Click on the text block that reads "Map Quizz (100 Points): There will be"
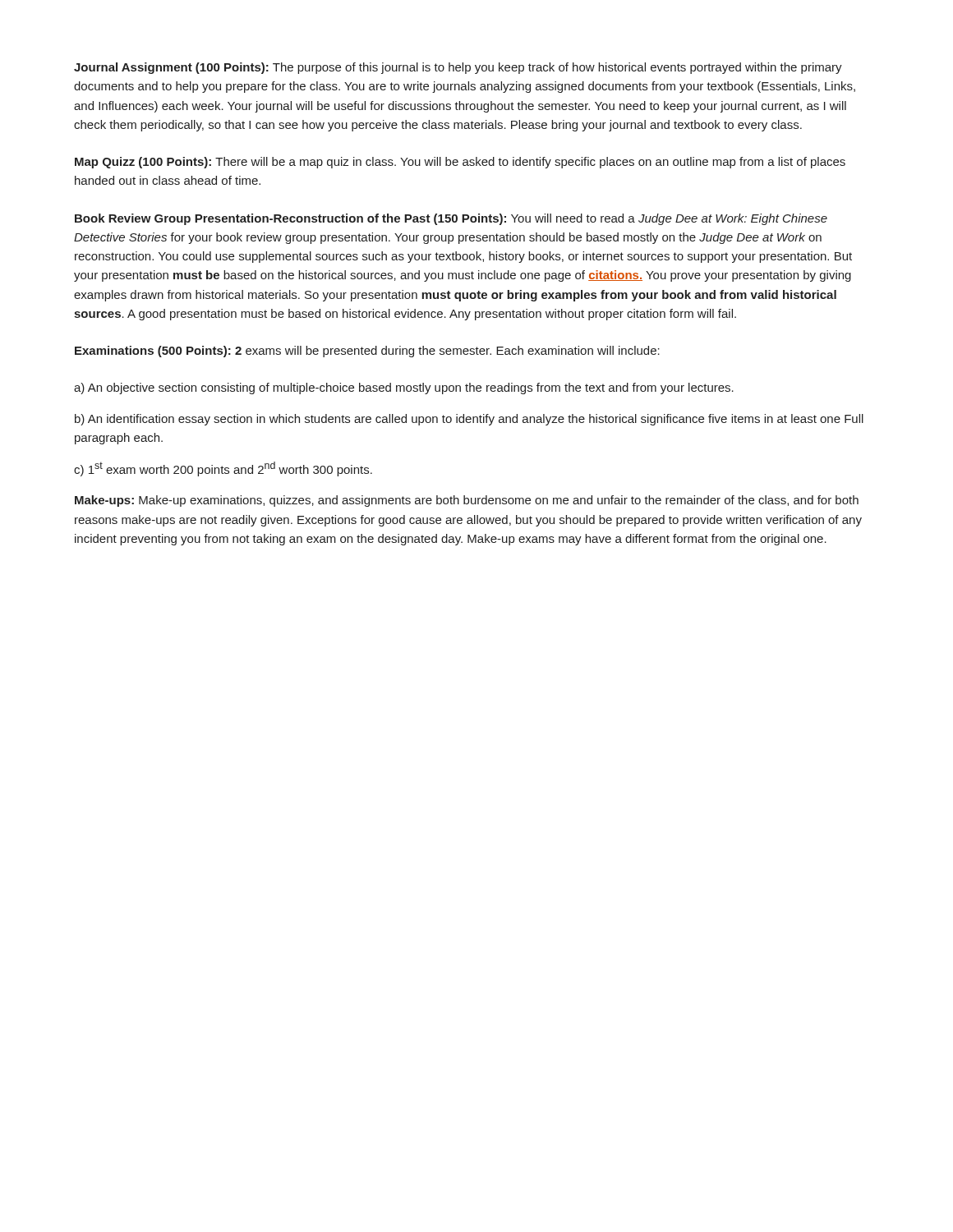The image size is (953, 1232). (x=460, y=171)
